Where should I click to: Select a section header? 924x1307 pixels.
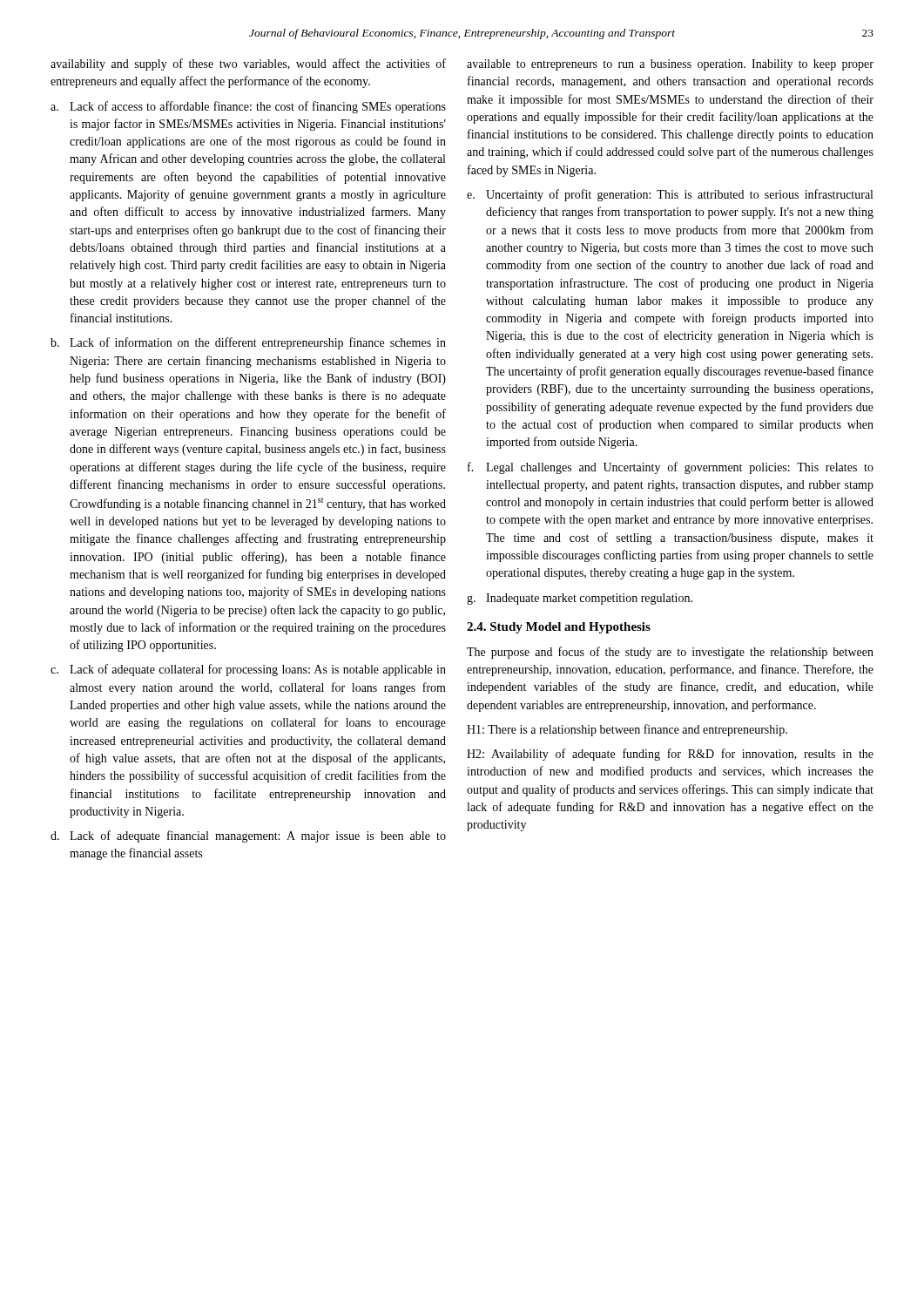click(x=559, y=626)
